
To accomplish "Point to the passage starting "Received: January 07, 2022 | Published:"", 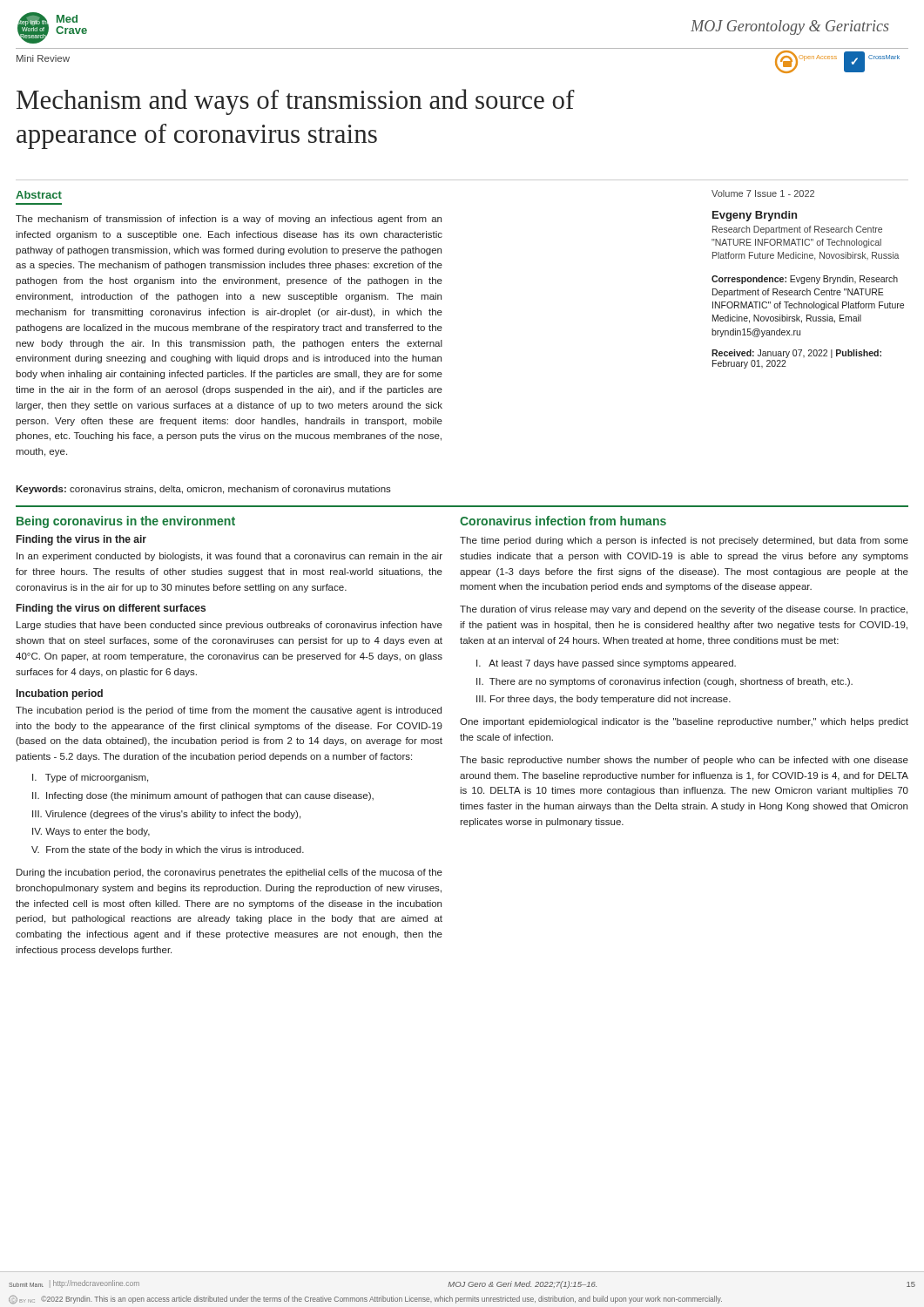I will [x=797, y=358].
